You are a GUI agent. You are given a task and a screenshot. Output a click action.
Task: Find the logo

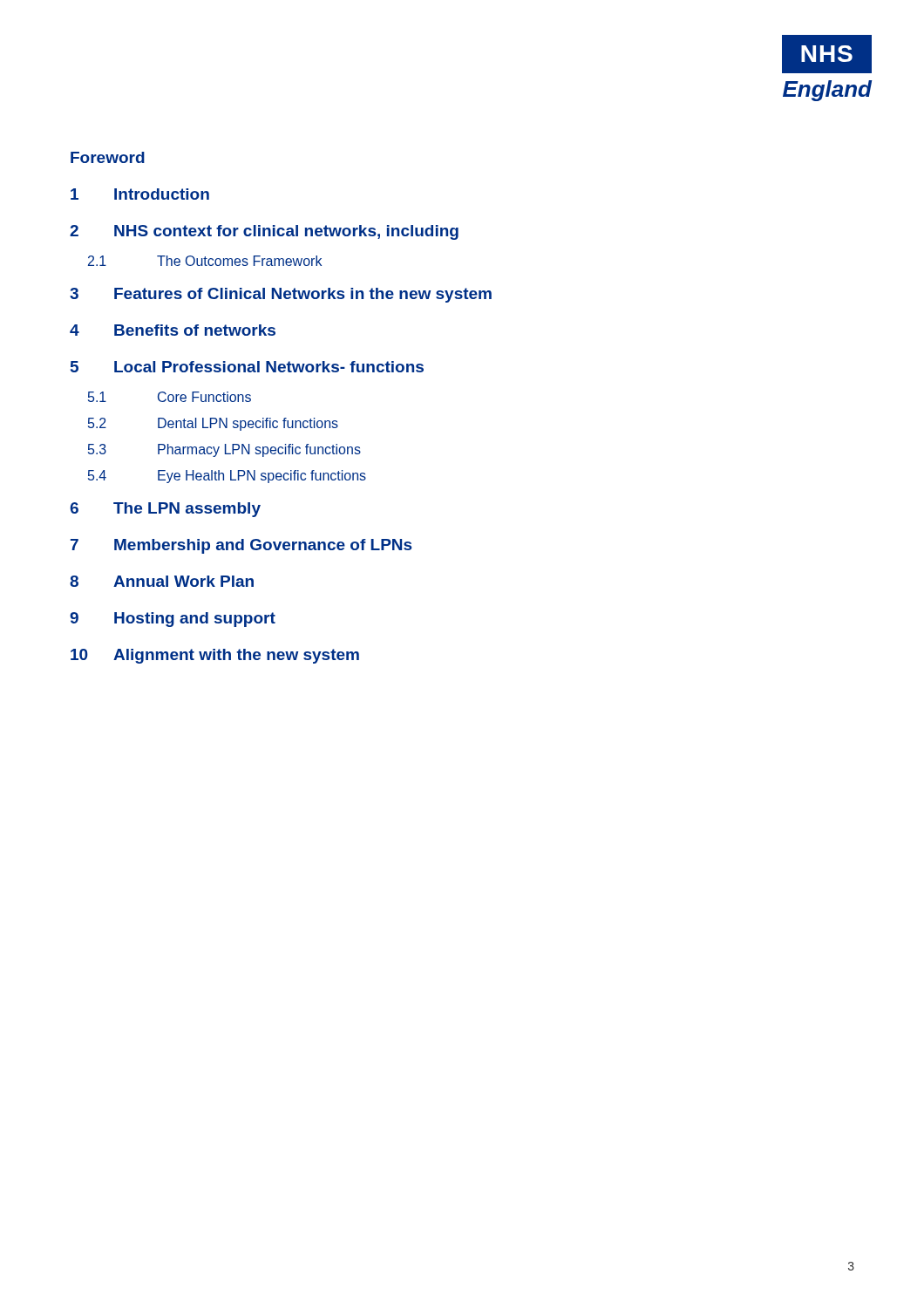tap(827, 69)
